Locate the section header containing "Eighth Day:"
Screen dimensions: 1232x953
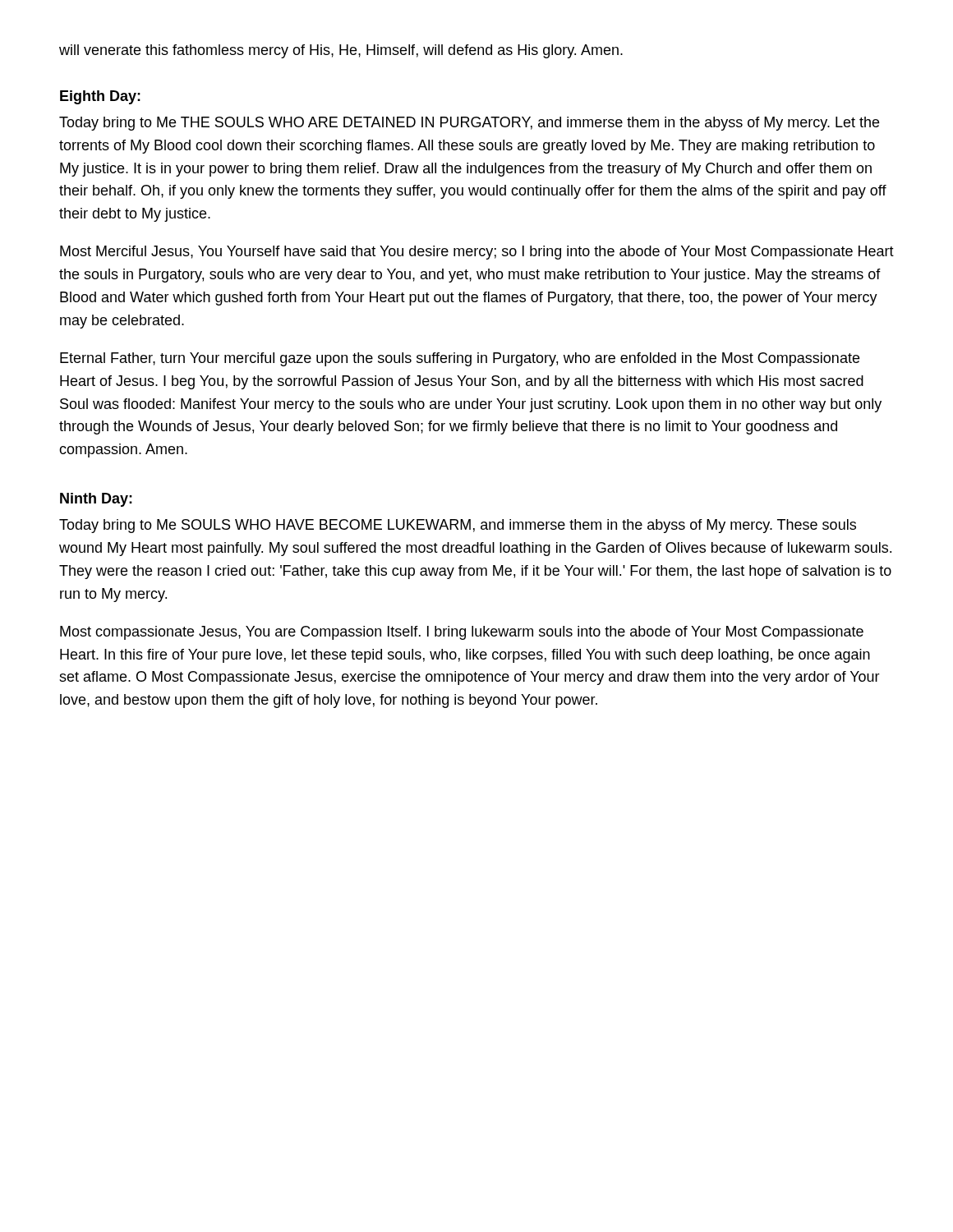click(100, 96)
